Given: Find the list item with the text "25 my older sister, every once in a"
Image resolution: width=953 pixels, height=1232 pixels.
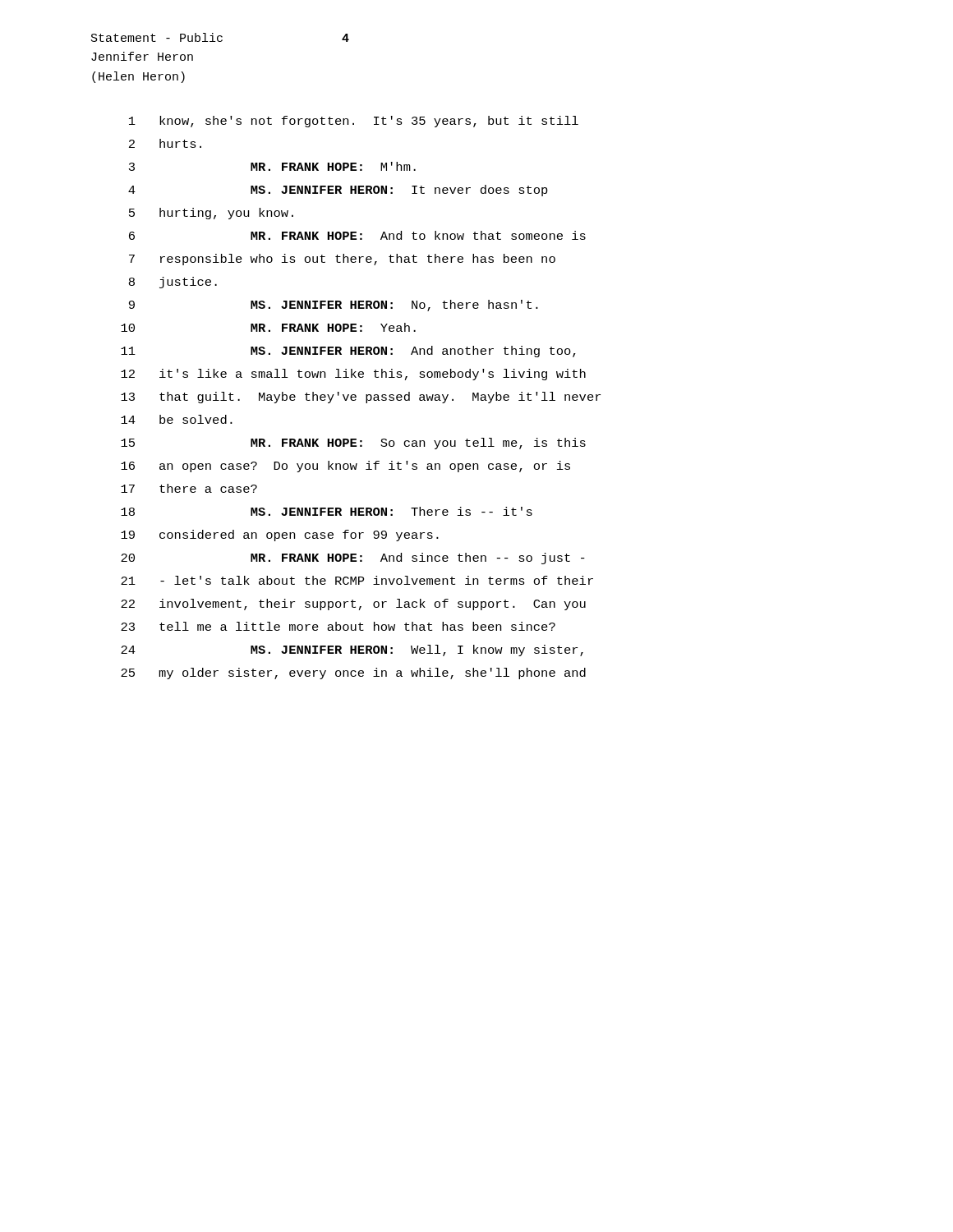Looking at the screenshot, I should point(489,674).
